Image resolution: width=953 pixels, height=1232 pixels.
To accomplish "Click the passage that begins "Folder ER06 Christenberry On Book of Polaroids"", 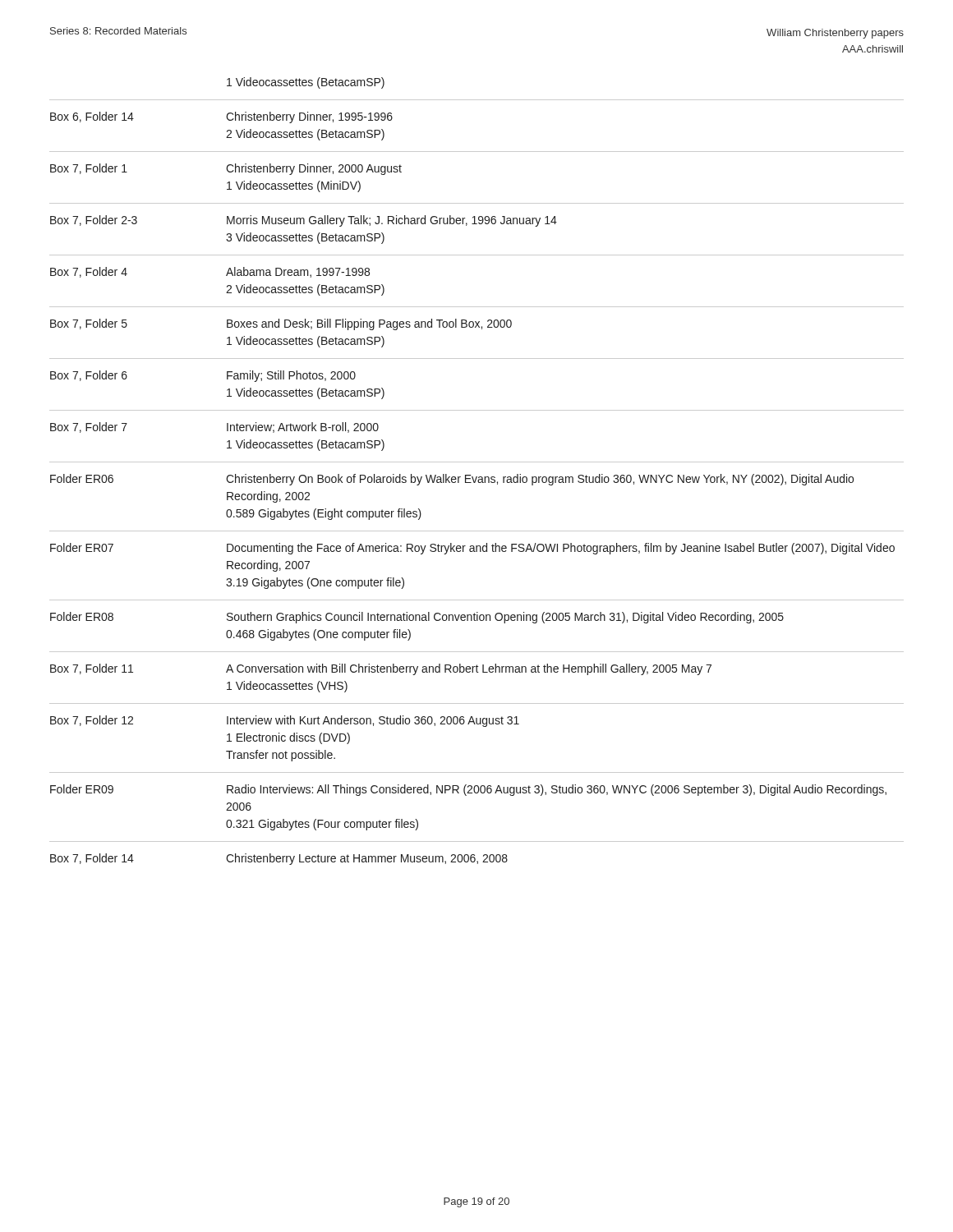I will pos(452,480).
